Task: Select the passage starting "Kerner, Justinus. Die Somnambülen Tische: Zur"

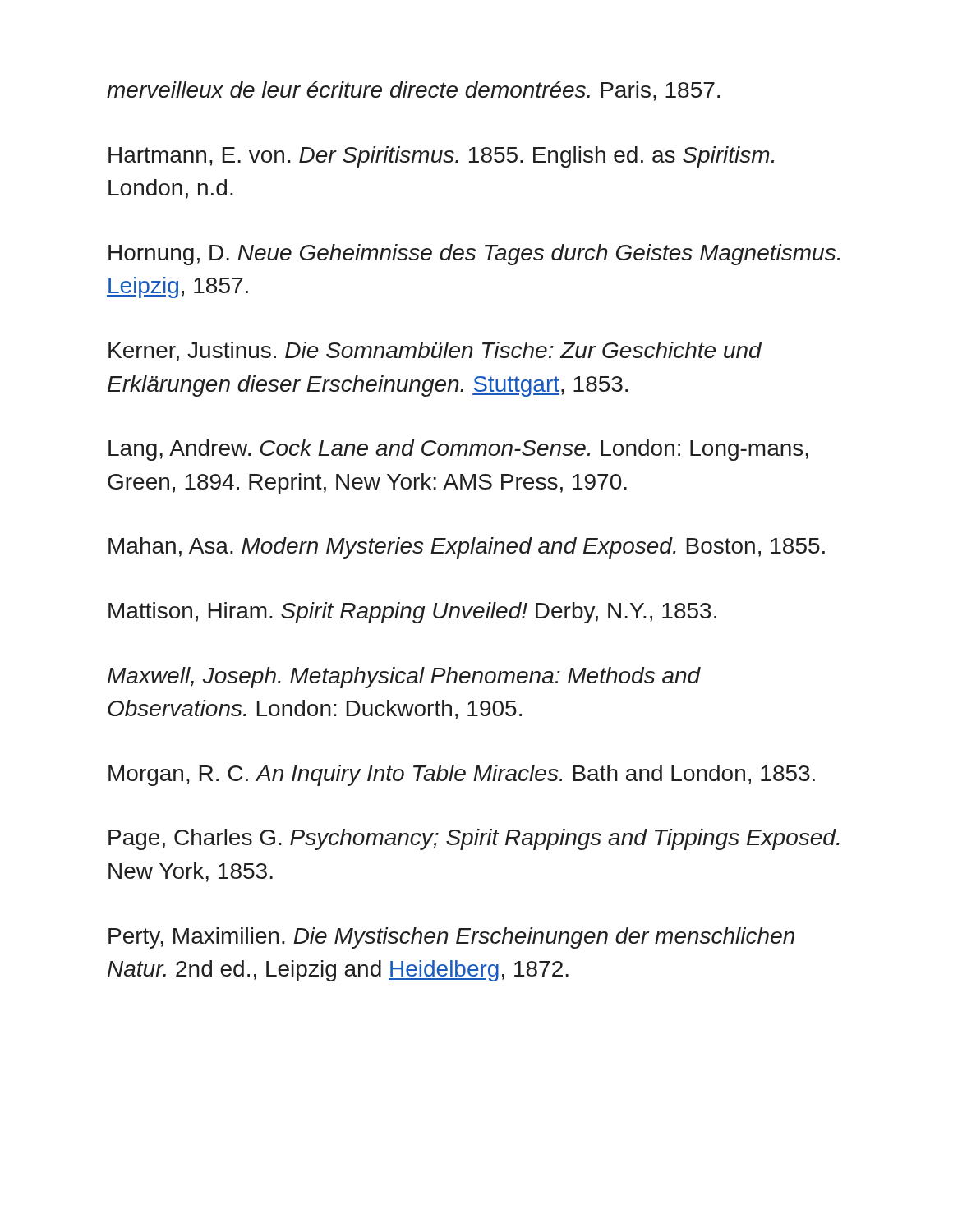Action: click(434, 367)
